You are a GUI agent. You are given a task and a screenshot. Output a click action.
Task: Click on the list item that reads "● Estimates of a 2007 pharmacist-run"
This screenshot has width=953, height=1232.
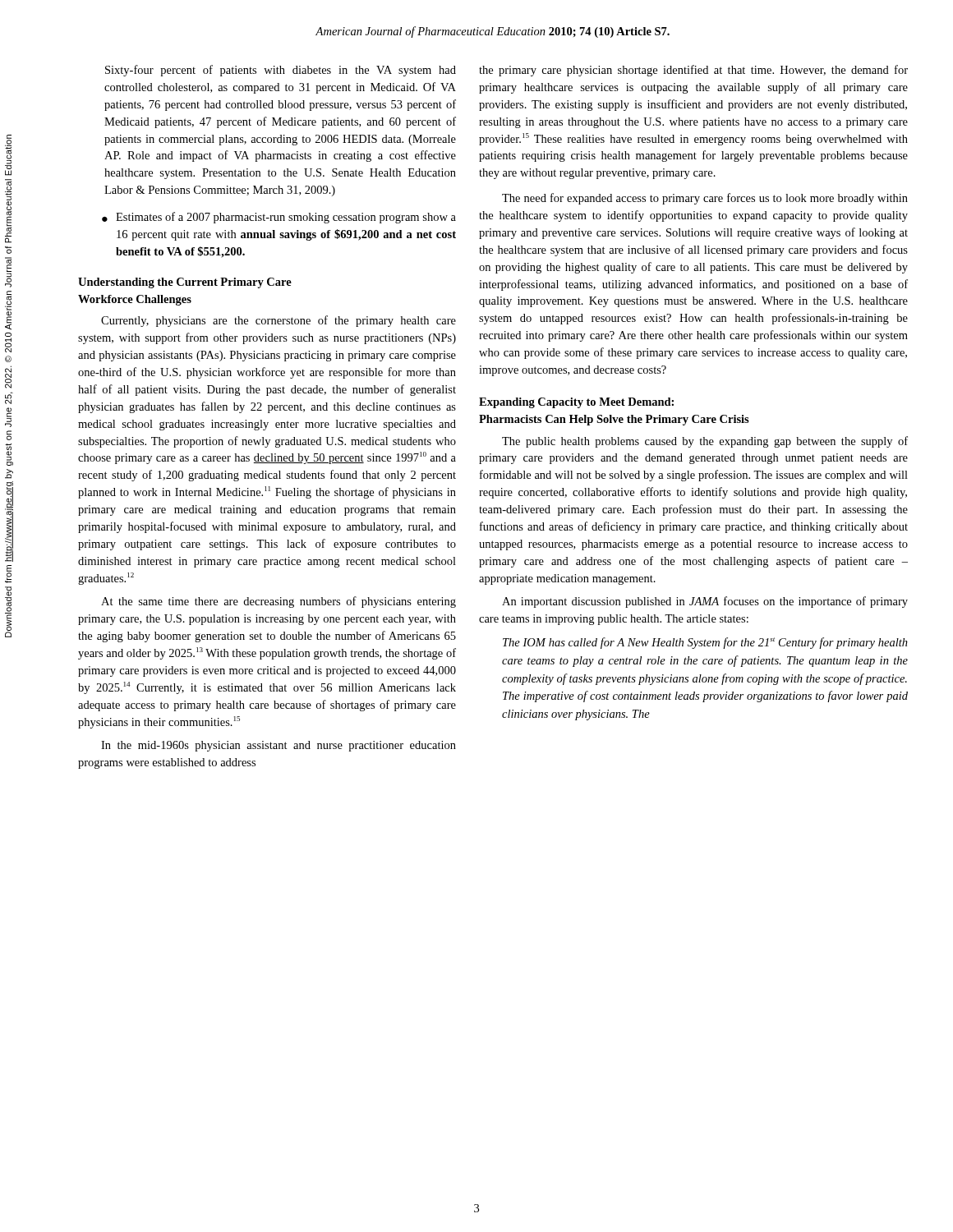278,234
